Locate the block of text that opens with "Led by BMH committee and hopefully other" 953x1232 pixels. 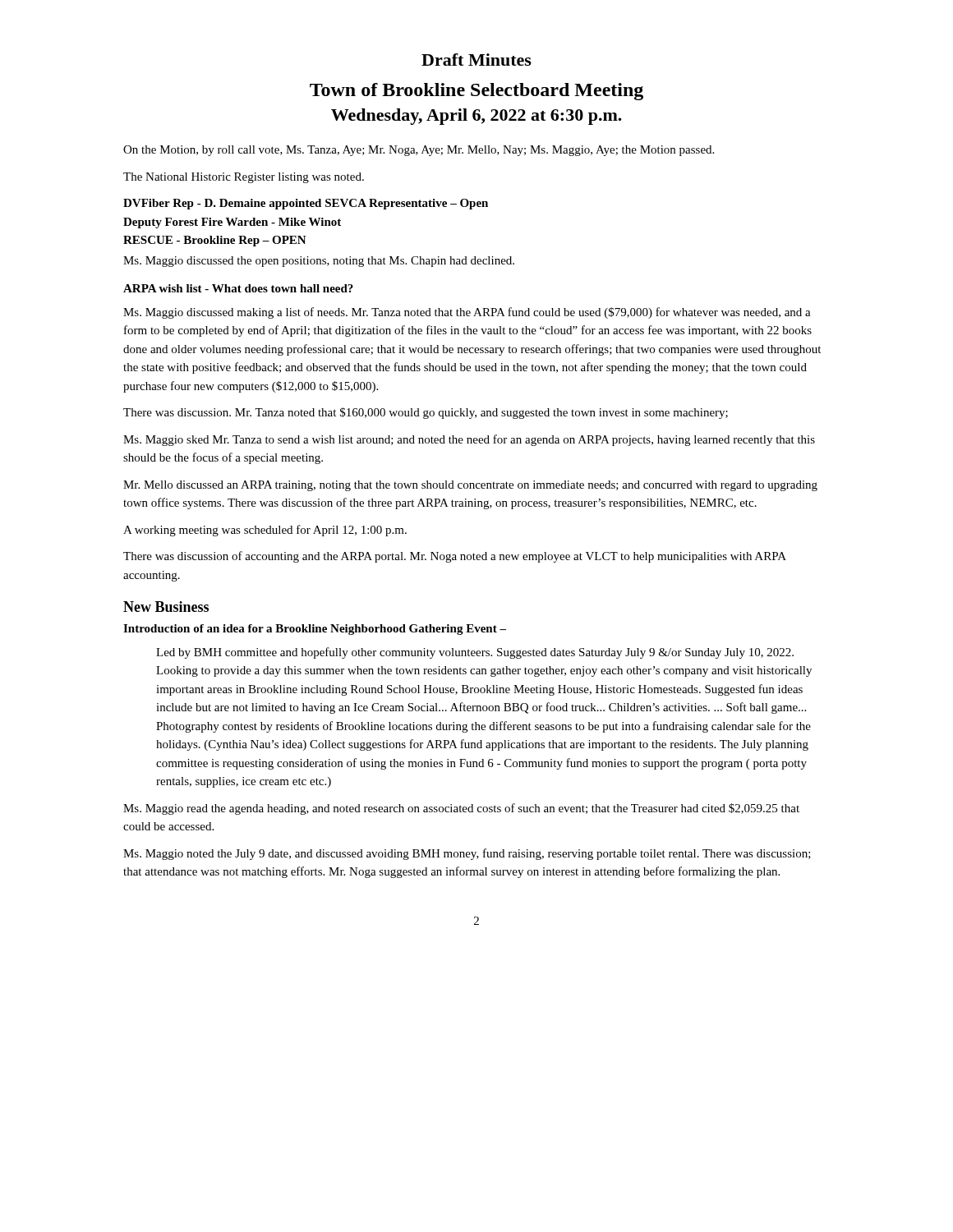[484, 716]
